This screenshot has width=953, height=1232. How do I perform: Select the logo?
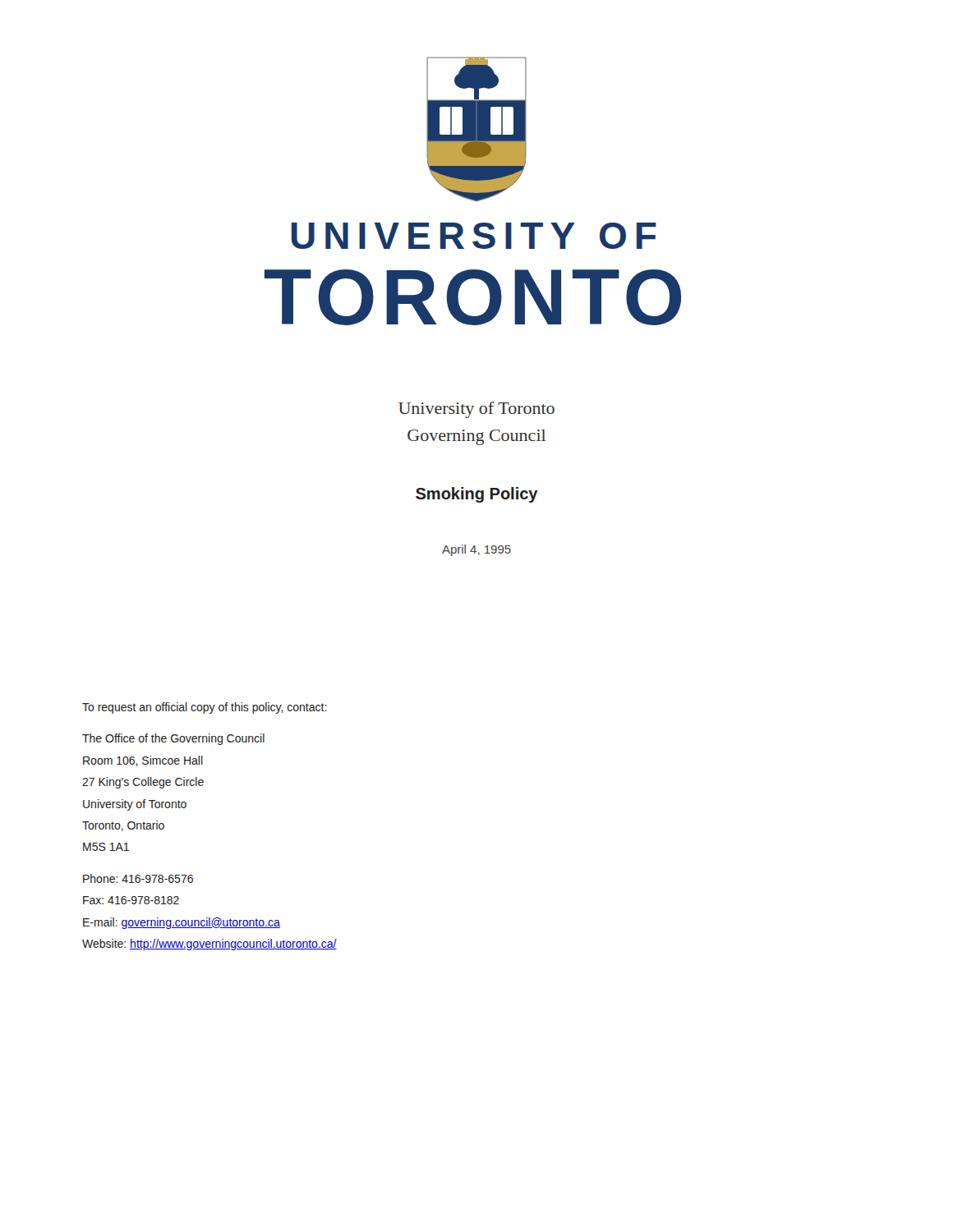coord(476,127)
